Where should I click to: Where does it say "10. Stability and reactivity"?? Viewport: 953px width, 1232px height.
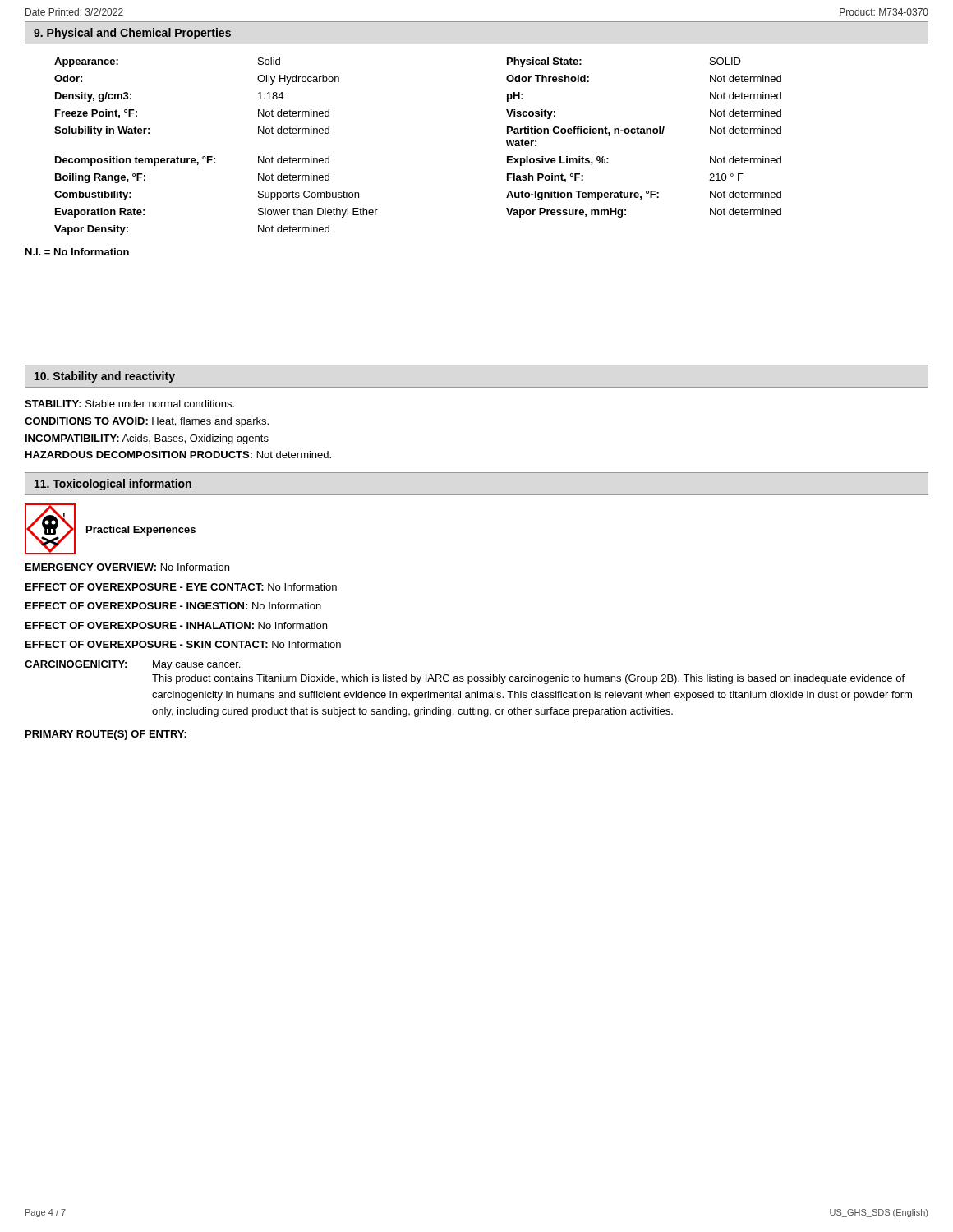pos(104,376)
